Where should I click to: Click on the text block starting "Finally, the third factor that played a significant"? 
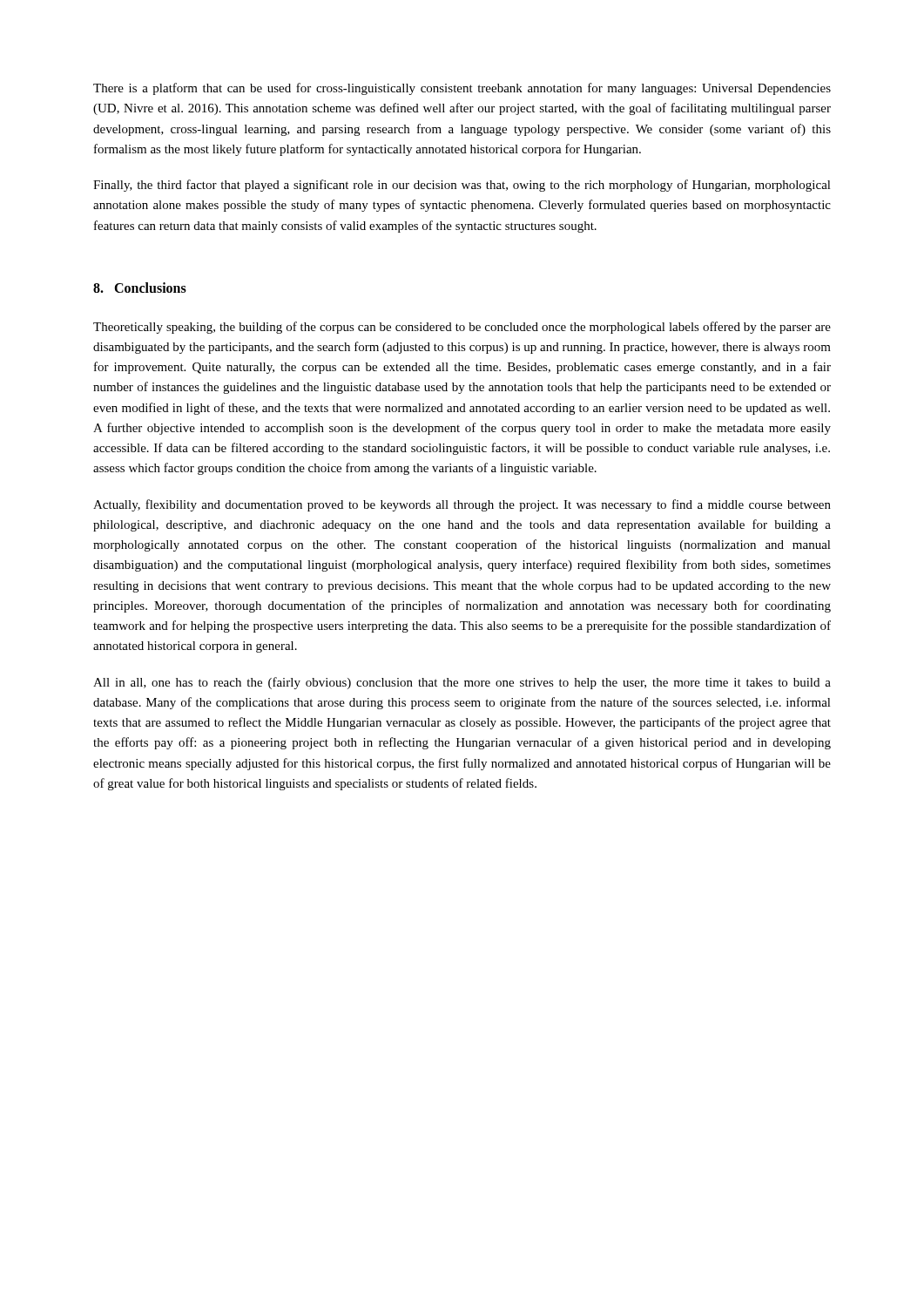click(x=462, y=205)
